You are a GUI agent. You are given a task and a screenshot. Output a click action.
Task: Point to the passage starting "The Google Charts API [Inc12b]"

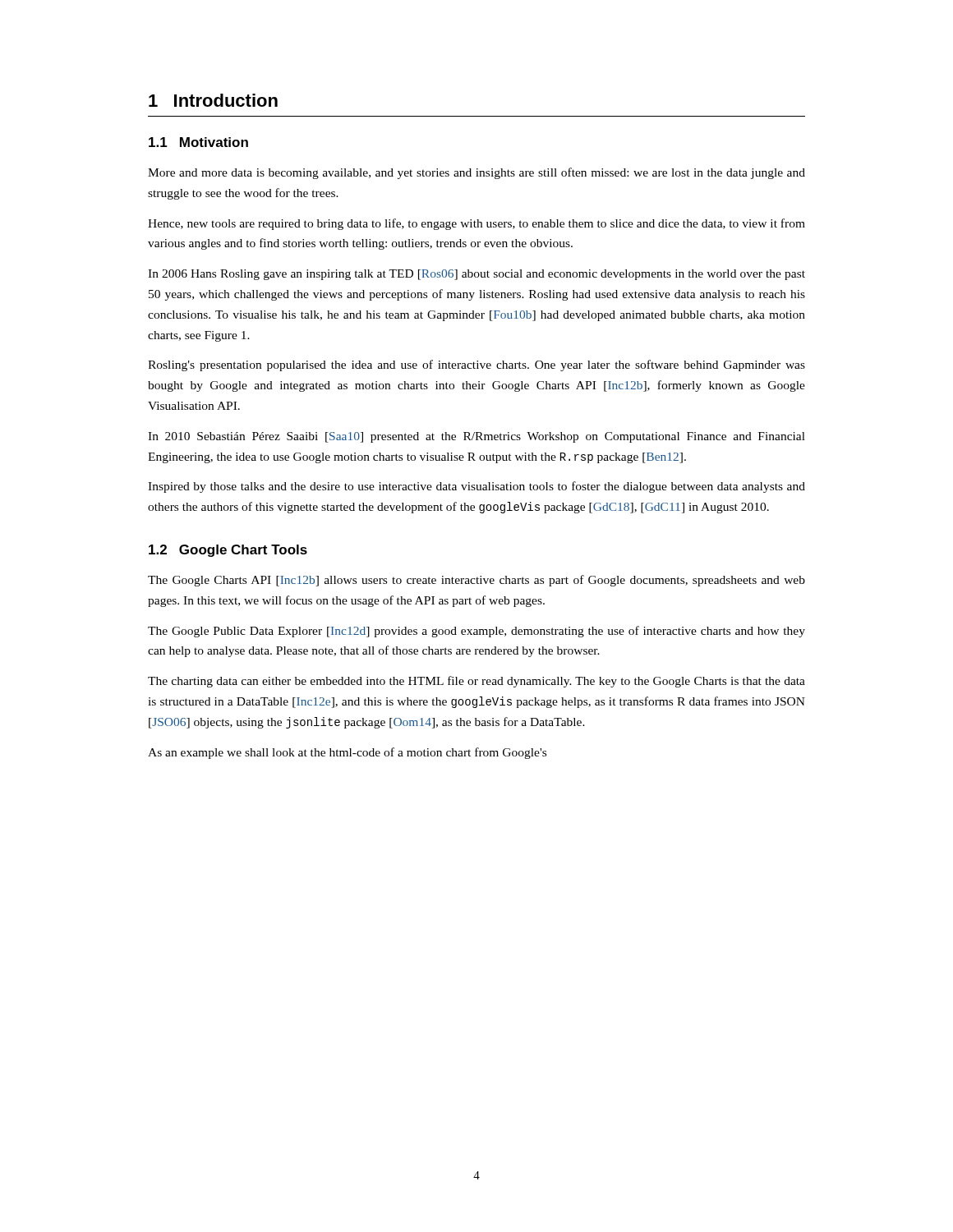(476, 590)
